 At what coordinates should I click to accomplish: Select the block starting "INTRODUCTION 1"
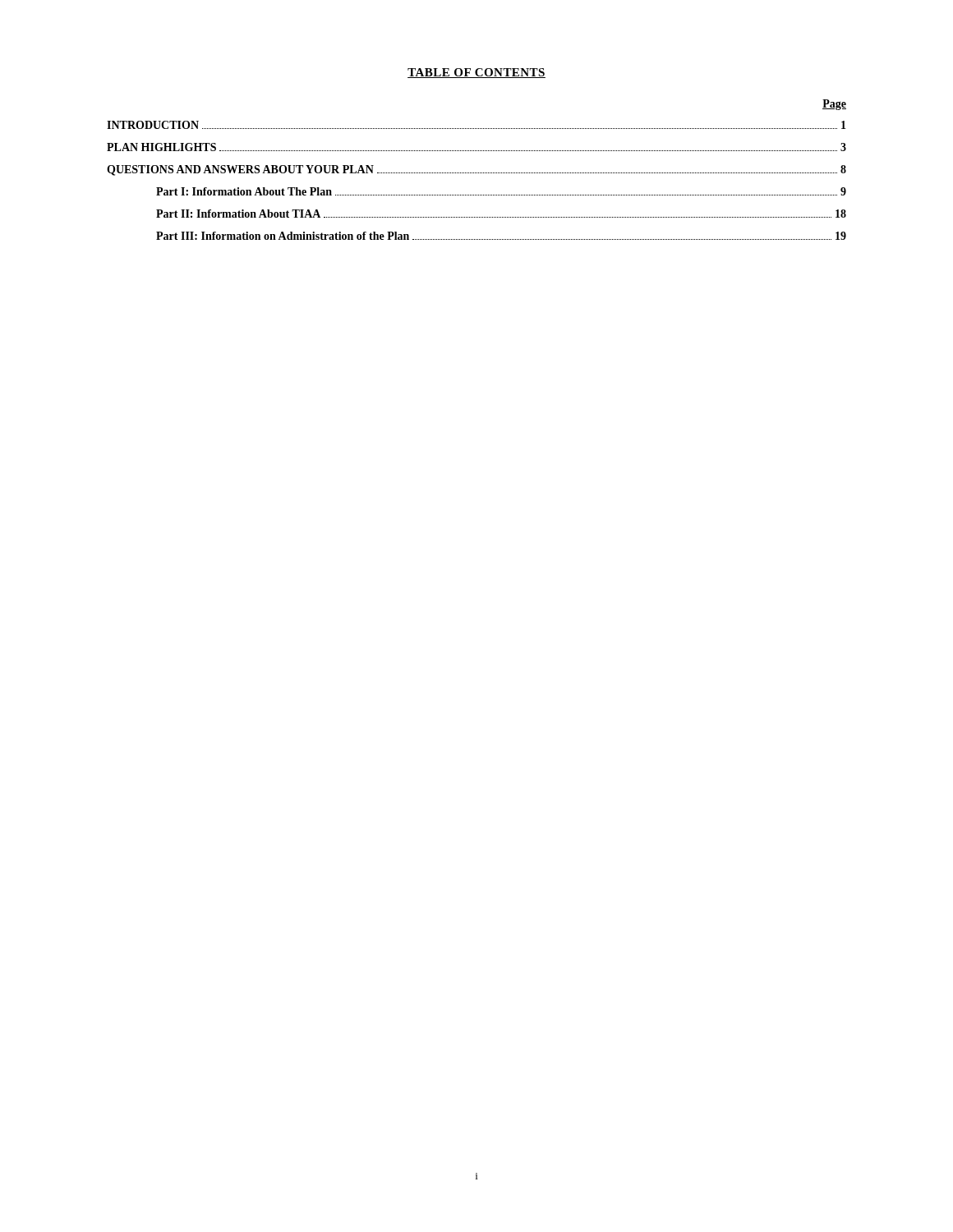[476, 126]
